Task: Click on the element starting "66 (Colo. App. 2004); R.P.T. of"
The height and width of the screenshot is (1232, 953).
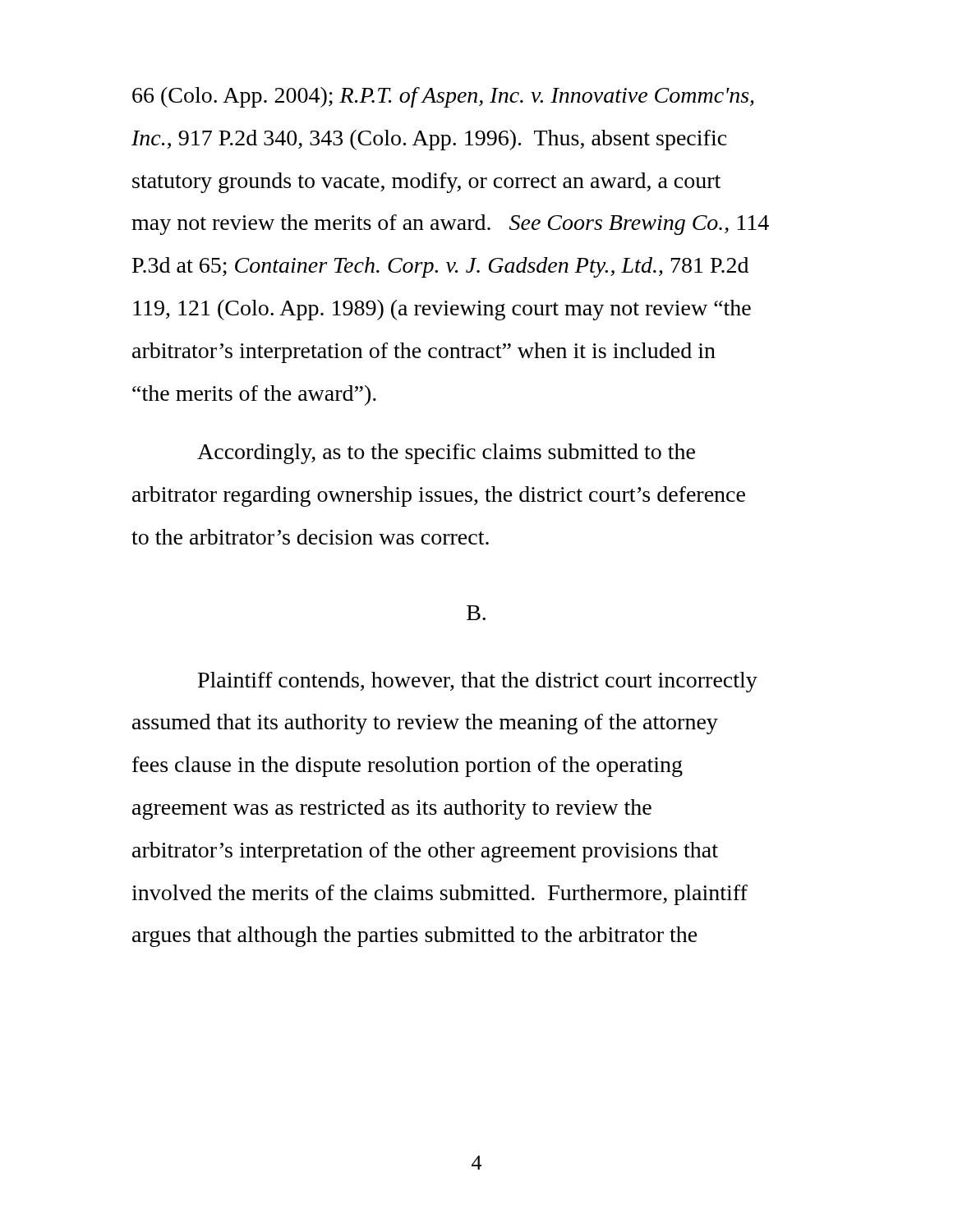Action: point(443,97)
